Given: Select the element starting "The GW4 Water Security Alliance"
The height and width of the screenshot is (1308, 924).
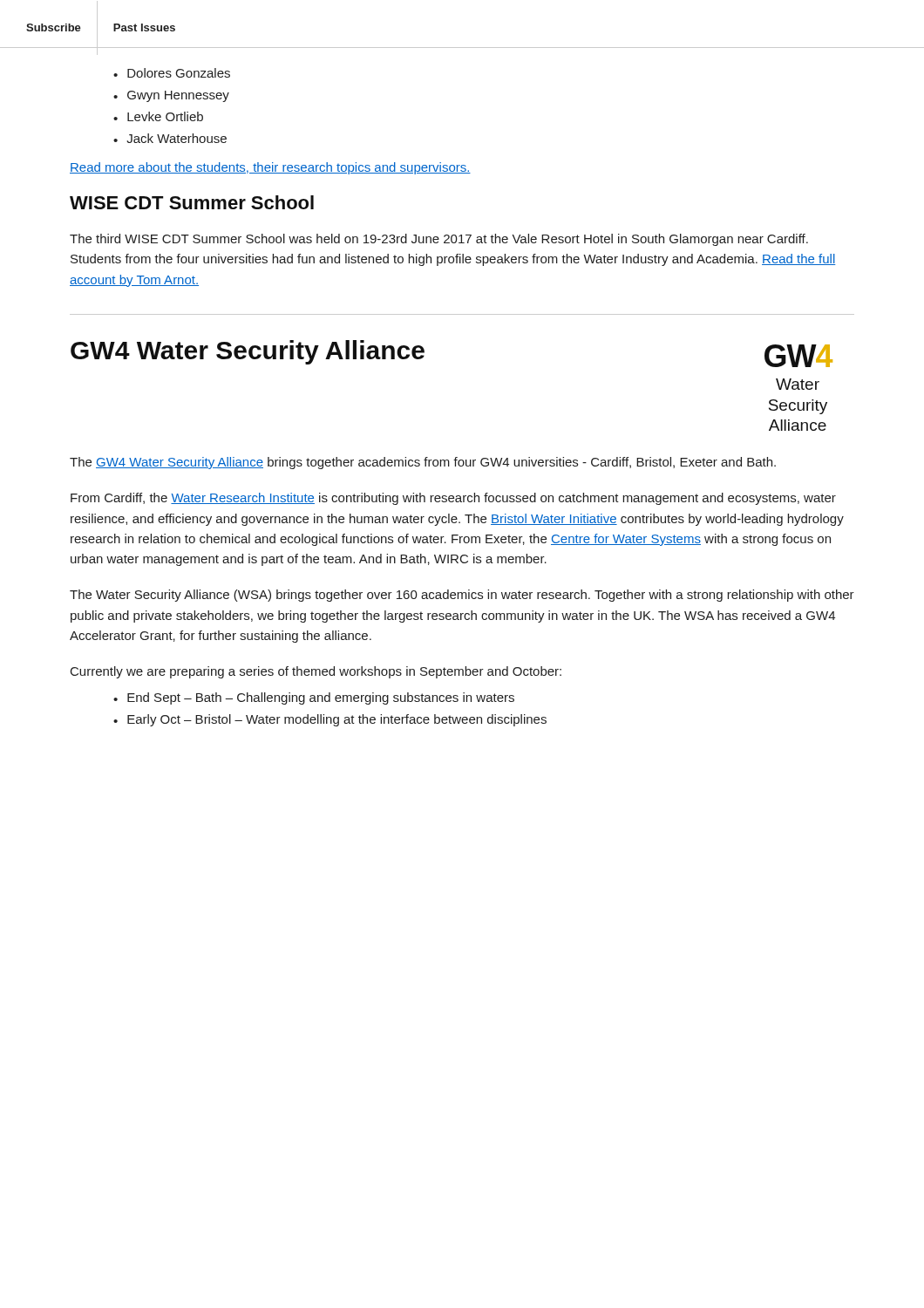Looking at the screenshot, I should (423, 462).
